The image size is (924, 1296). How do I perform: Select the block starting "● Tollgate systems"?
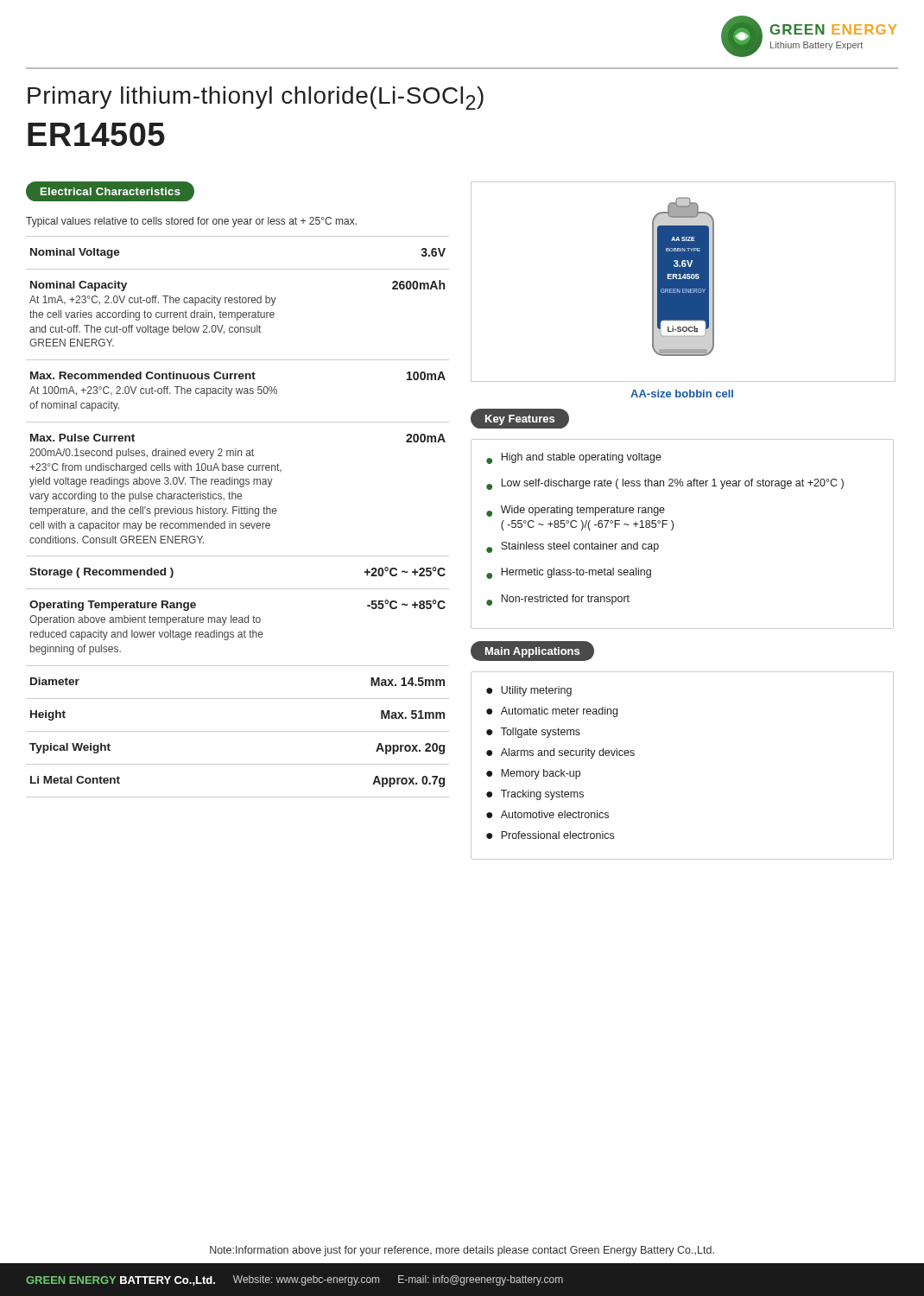tap(533, 732)
